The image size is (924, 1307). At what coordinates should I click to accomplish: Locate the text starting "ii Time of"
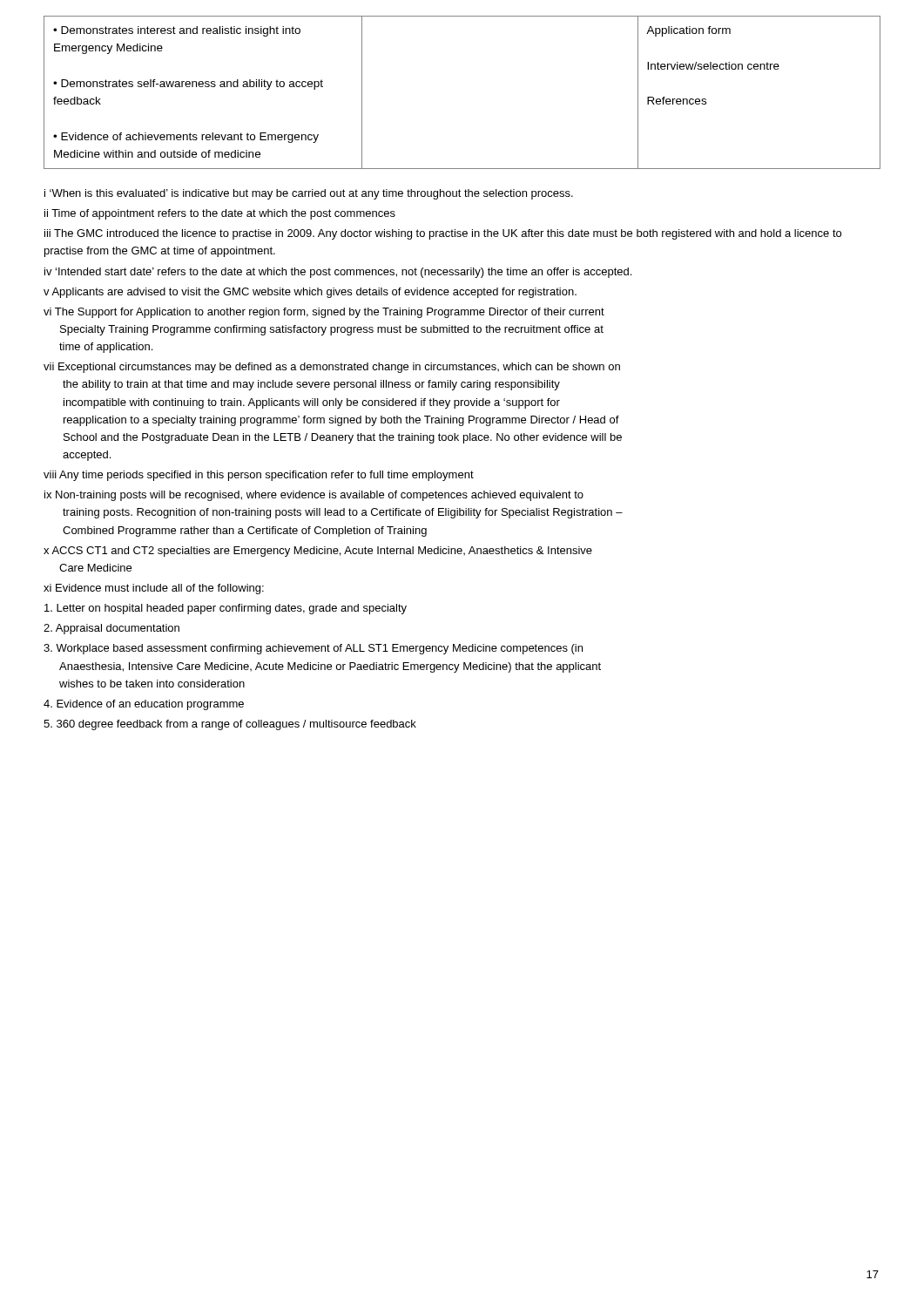(x=219, y=213)
